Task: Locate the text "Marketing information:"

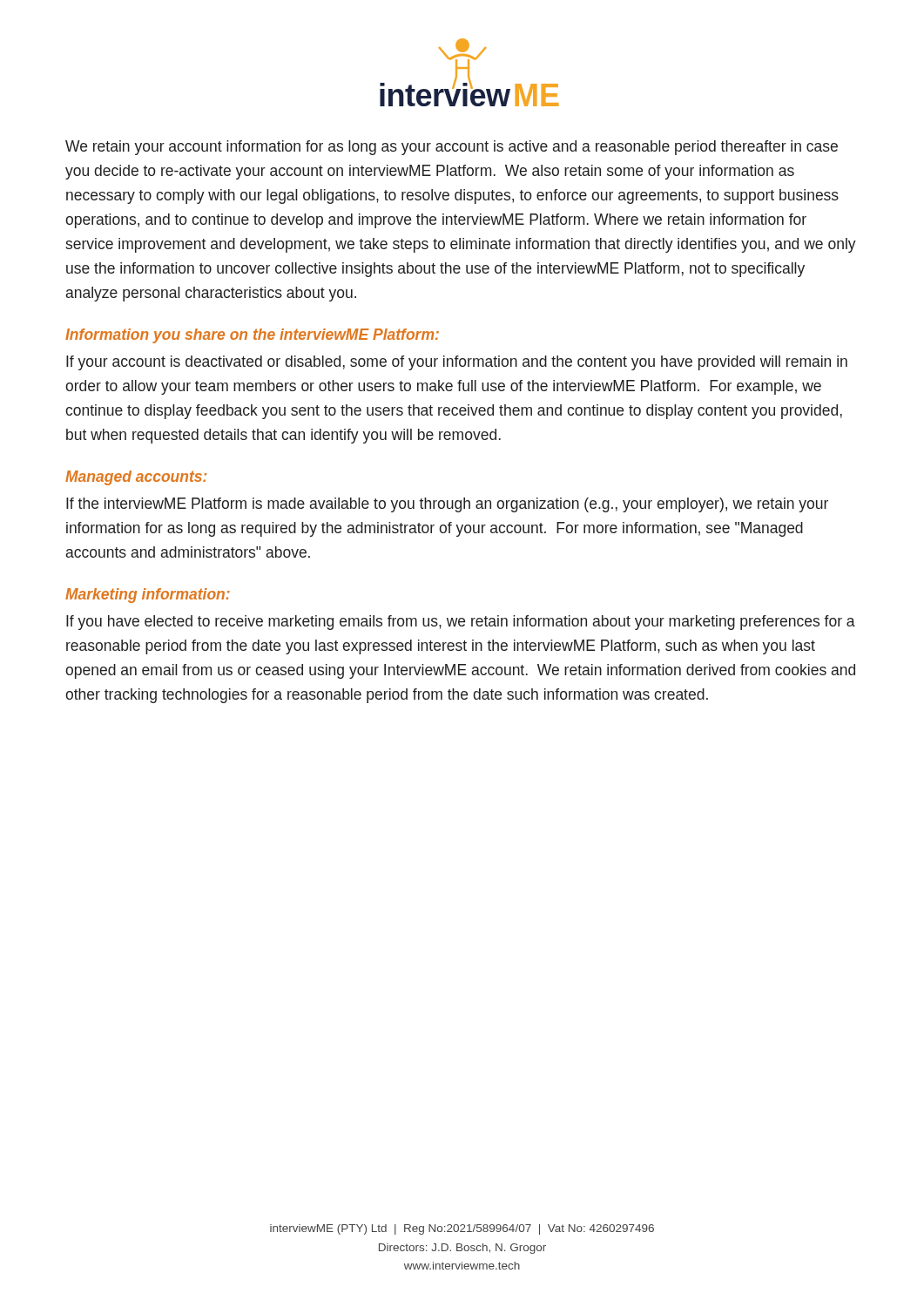Action: [148, 594]
